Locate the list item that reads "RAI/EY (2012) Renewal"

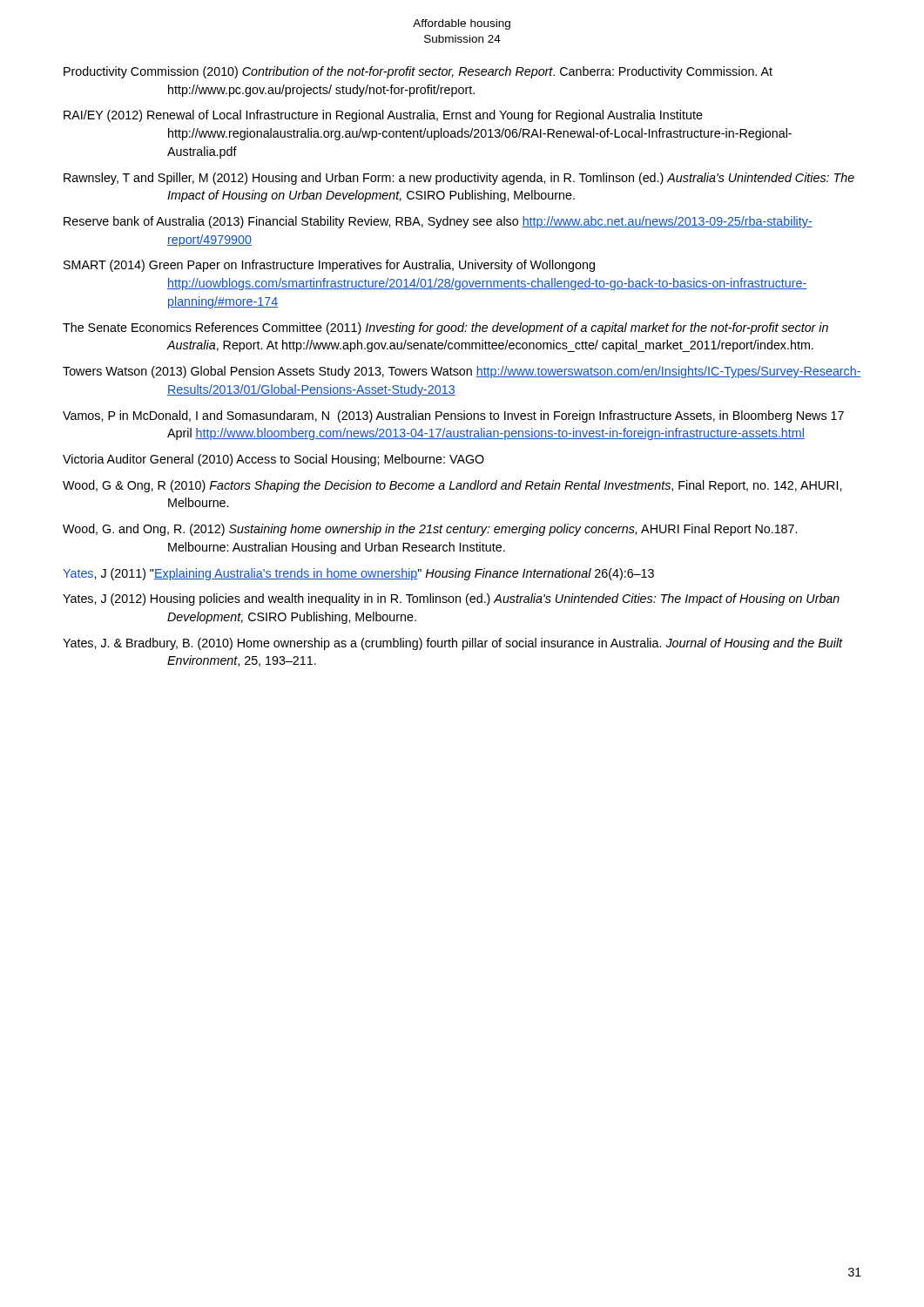click(427, 133)
